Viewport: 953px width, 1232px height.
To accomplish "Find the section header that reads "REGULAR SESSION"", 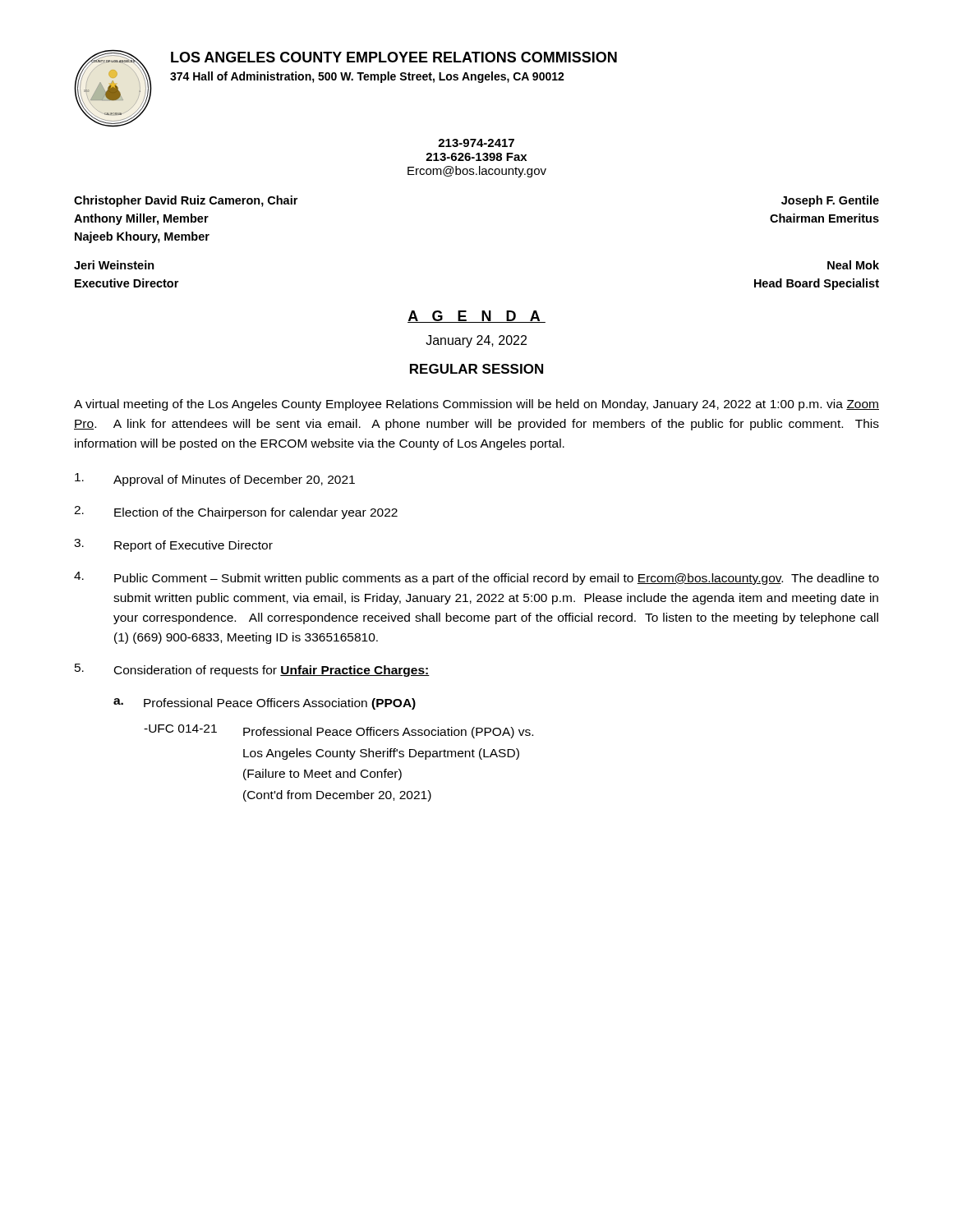I will 476,369.
